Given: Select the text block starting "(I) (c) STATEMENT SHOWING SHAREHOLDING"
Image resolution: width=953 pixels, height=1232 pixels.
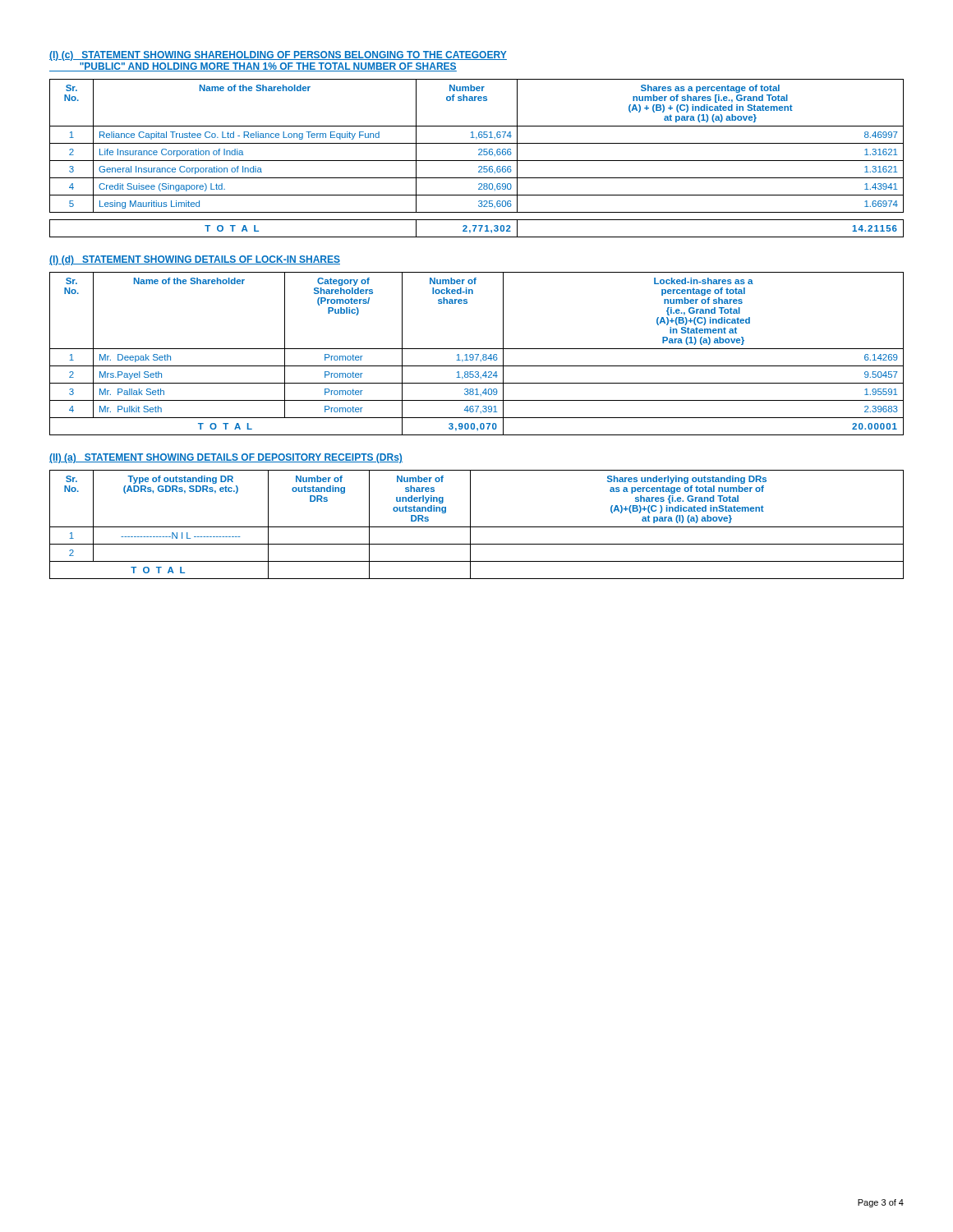Looking at the screenshot, I should click(278, 61).
